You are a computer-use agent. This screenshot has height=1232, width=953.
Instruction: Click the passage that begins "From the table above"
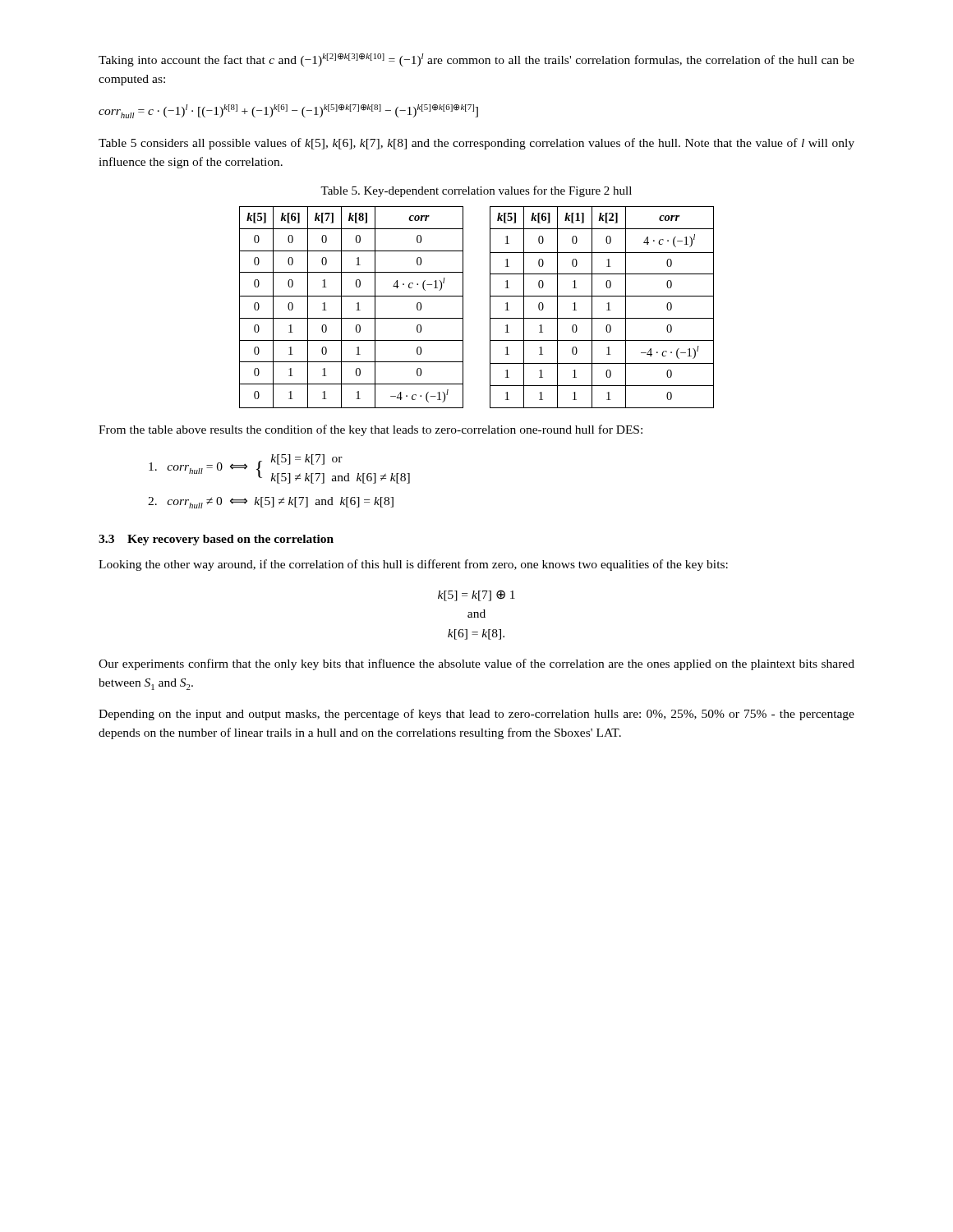tap(371, 429)
